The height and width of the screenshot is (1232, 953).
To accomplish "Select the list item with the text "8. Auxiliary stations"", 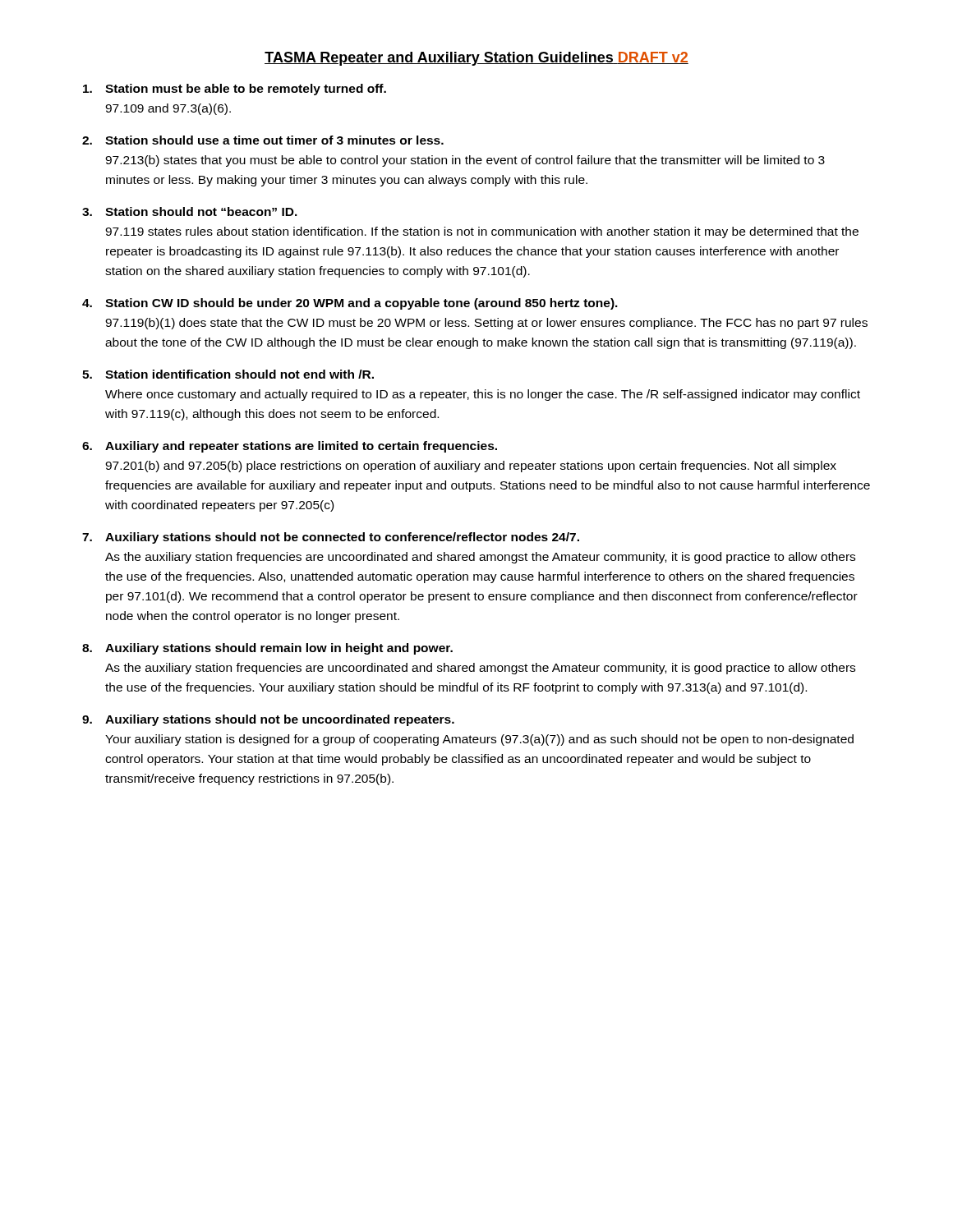I will 476,669.
